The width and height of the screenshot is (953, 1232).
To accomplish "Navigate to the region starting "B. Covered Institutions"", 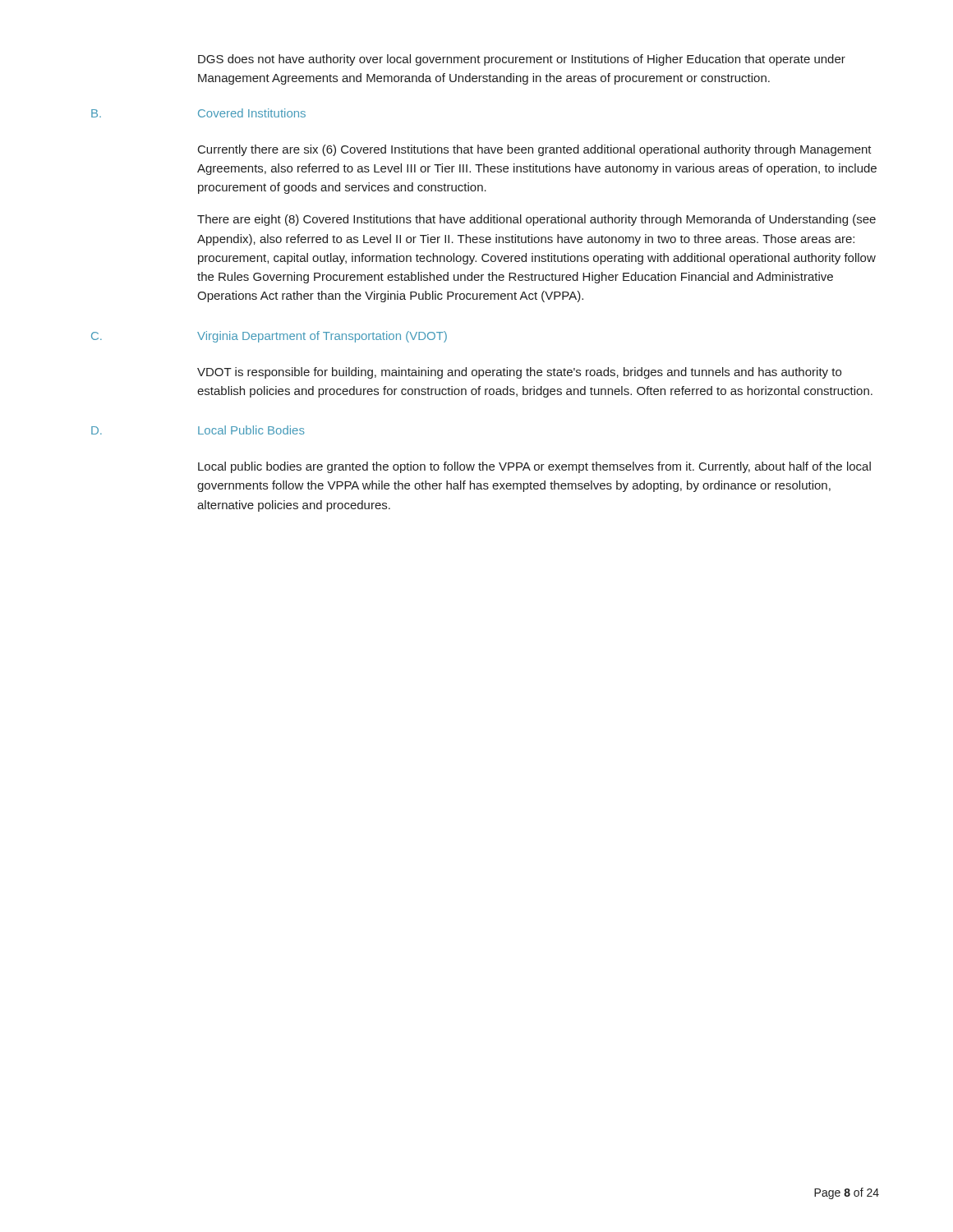I will [x=198, y=113].
